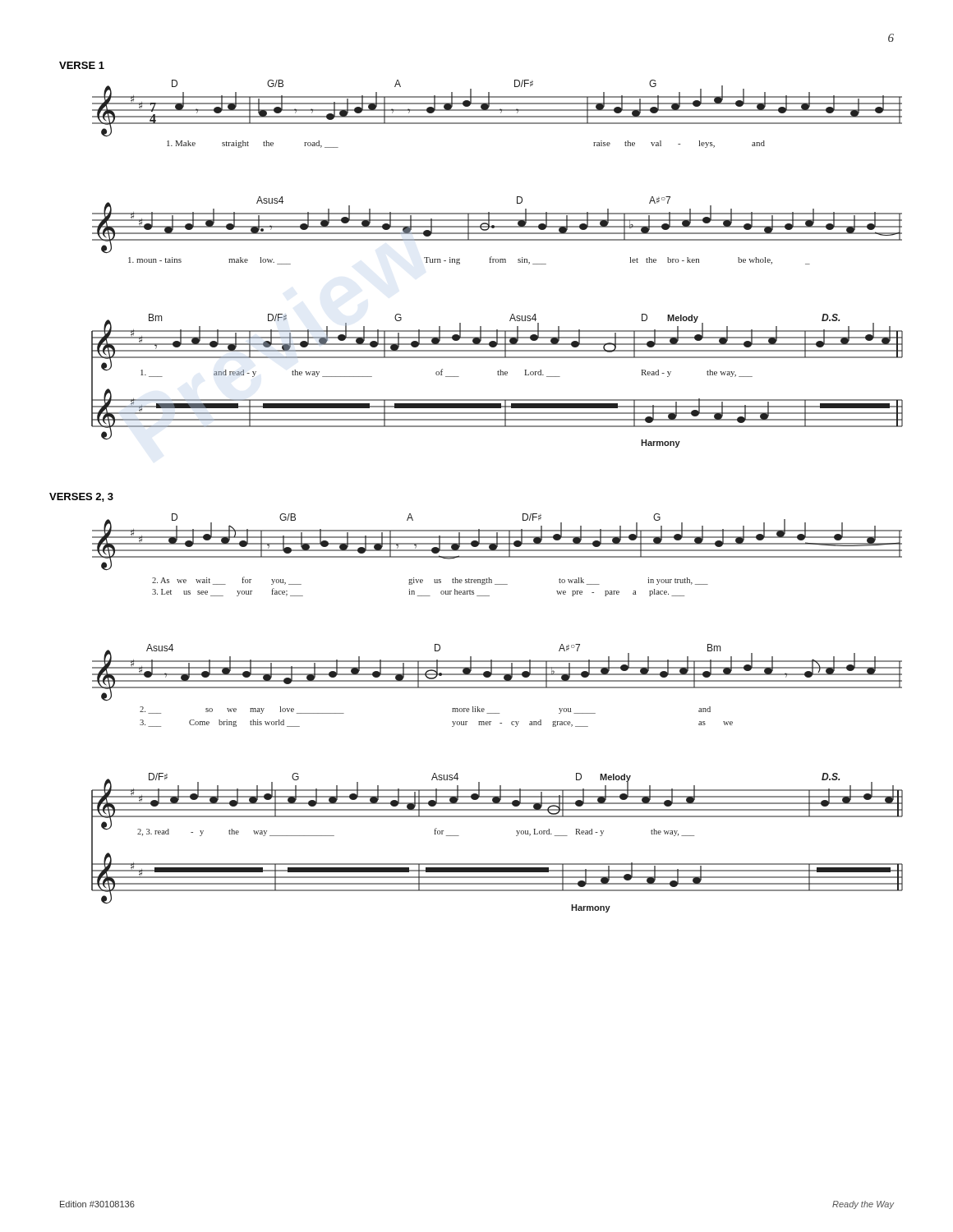This screenshot has height=1232, width=953.
Task: Select the section header that says "VERSE 1"
Action: pos(82,65)
